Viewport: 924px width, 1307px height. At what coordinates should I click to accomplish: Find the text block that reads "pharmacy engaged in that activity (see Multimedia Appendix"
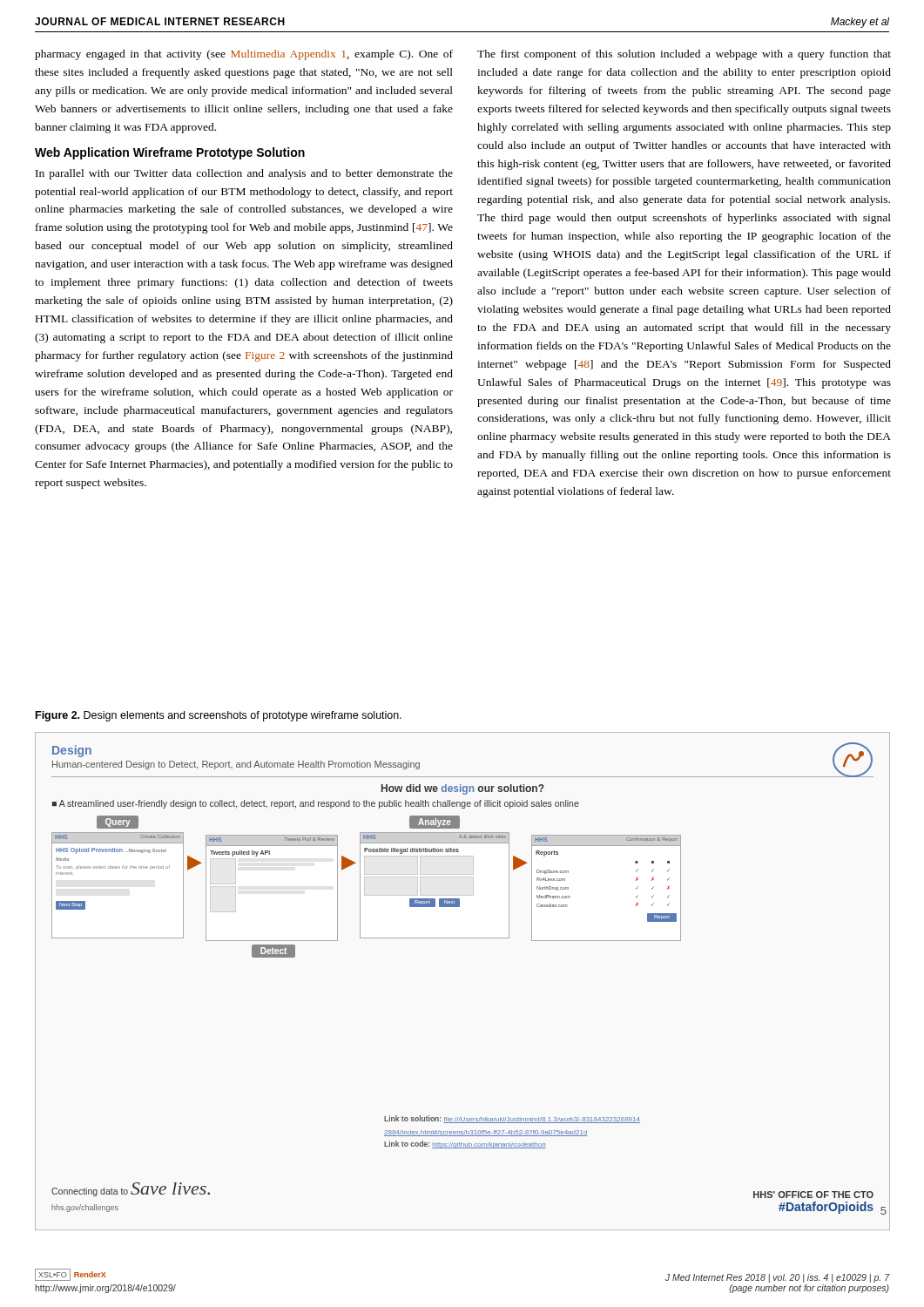[x=244, y=91]
